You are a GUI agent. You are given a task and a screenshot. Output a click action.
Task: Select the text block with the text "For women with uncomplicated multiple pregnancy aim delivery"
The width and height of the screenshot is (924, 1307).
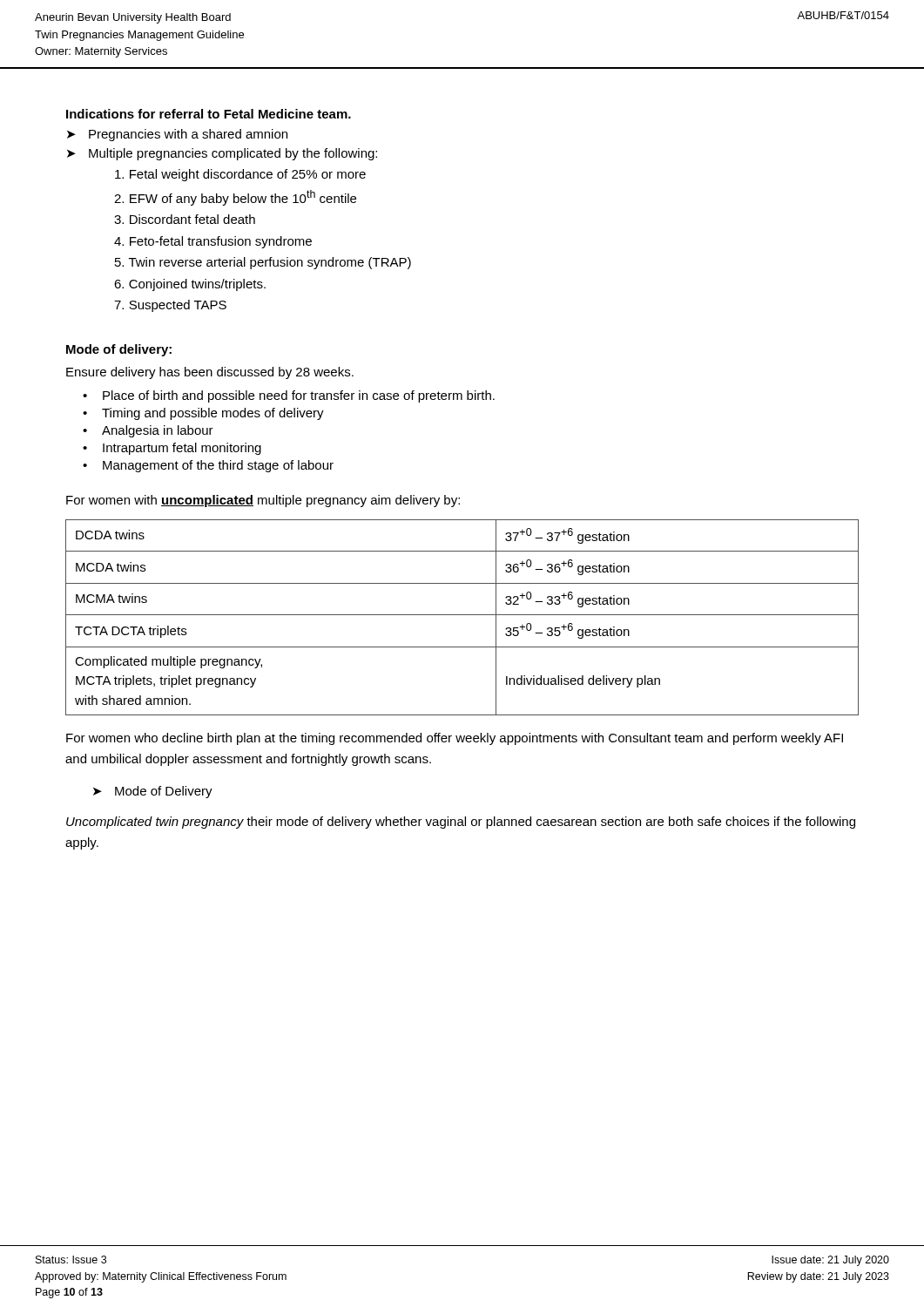pos(263,499)
